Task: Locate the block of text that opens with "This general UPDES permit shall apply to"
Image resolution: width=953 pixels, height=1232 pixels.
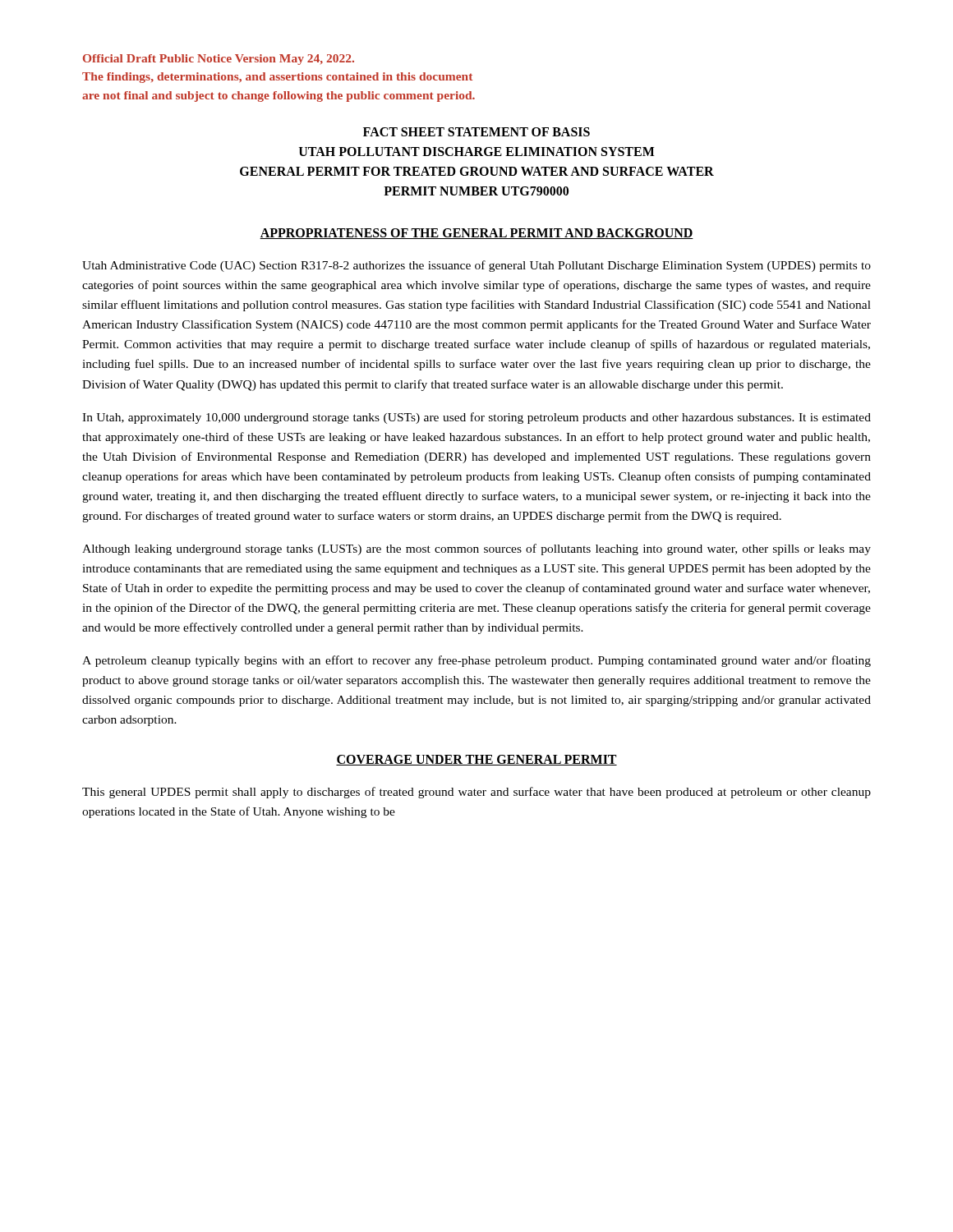Action: 476,801
